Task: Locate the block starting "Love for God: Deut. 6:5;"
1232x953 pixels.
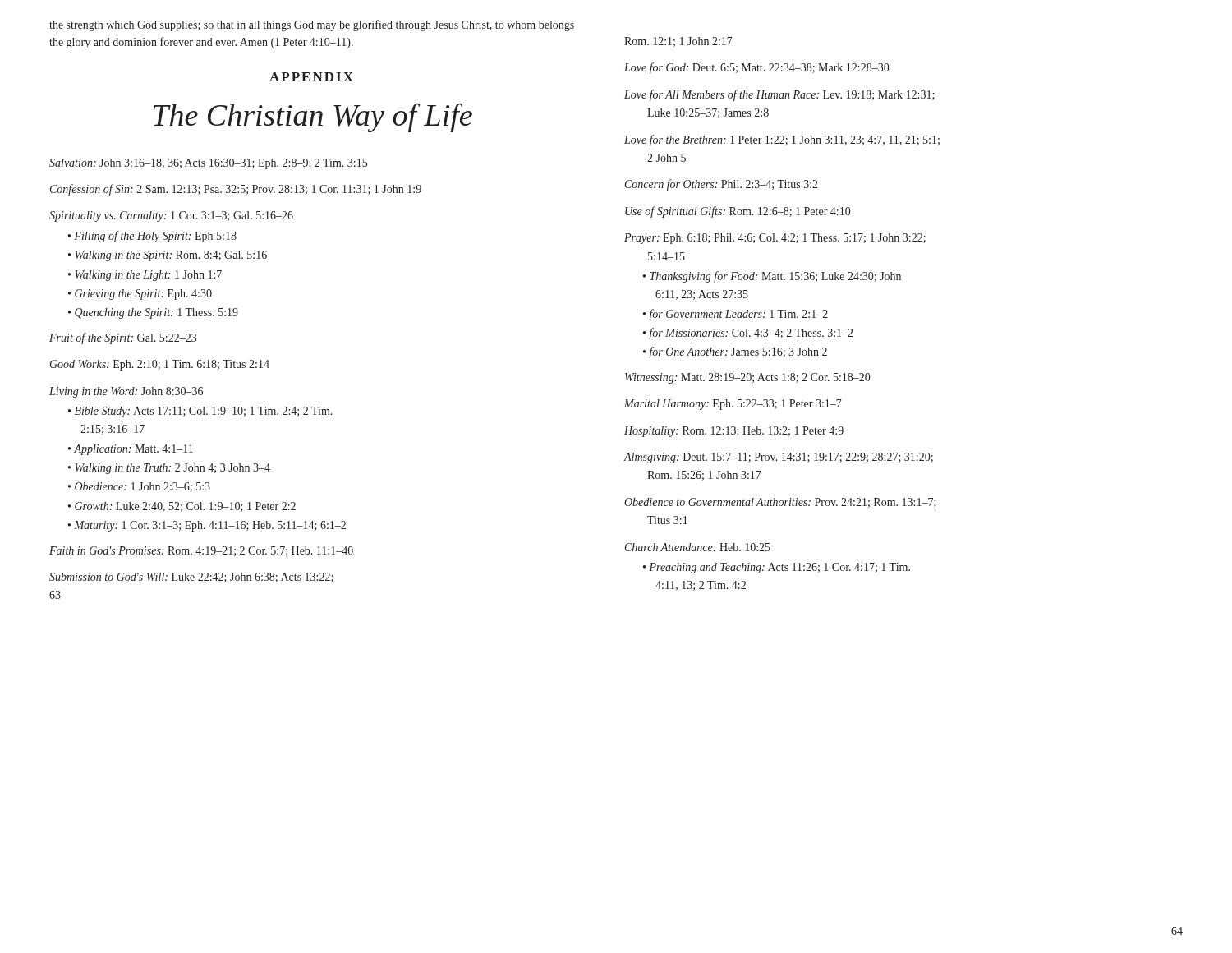Action: click(757, 68)
